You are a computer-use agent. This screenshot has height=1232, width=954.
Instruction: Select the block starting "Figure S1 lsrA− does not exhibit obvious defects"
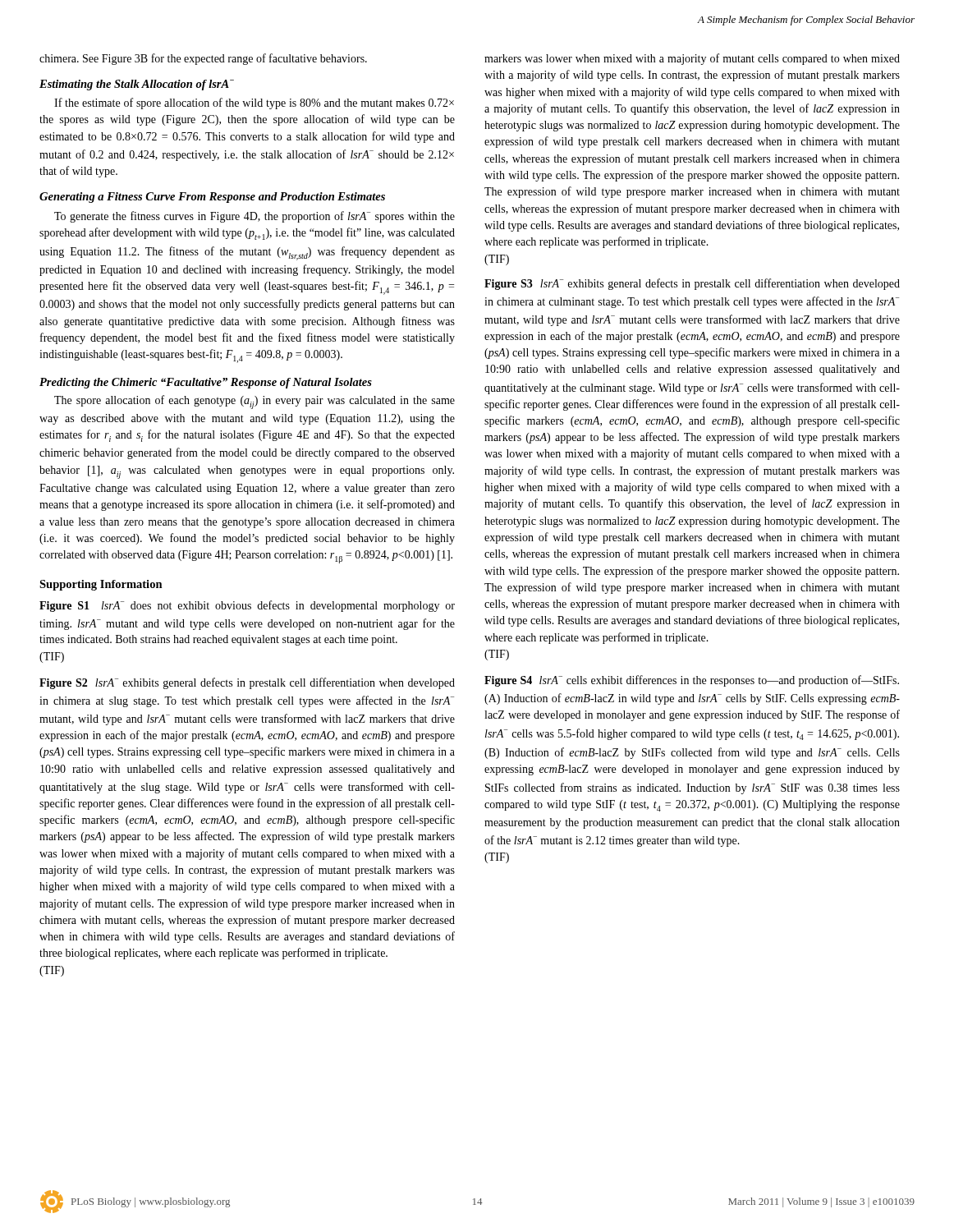click(247, 631)
